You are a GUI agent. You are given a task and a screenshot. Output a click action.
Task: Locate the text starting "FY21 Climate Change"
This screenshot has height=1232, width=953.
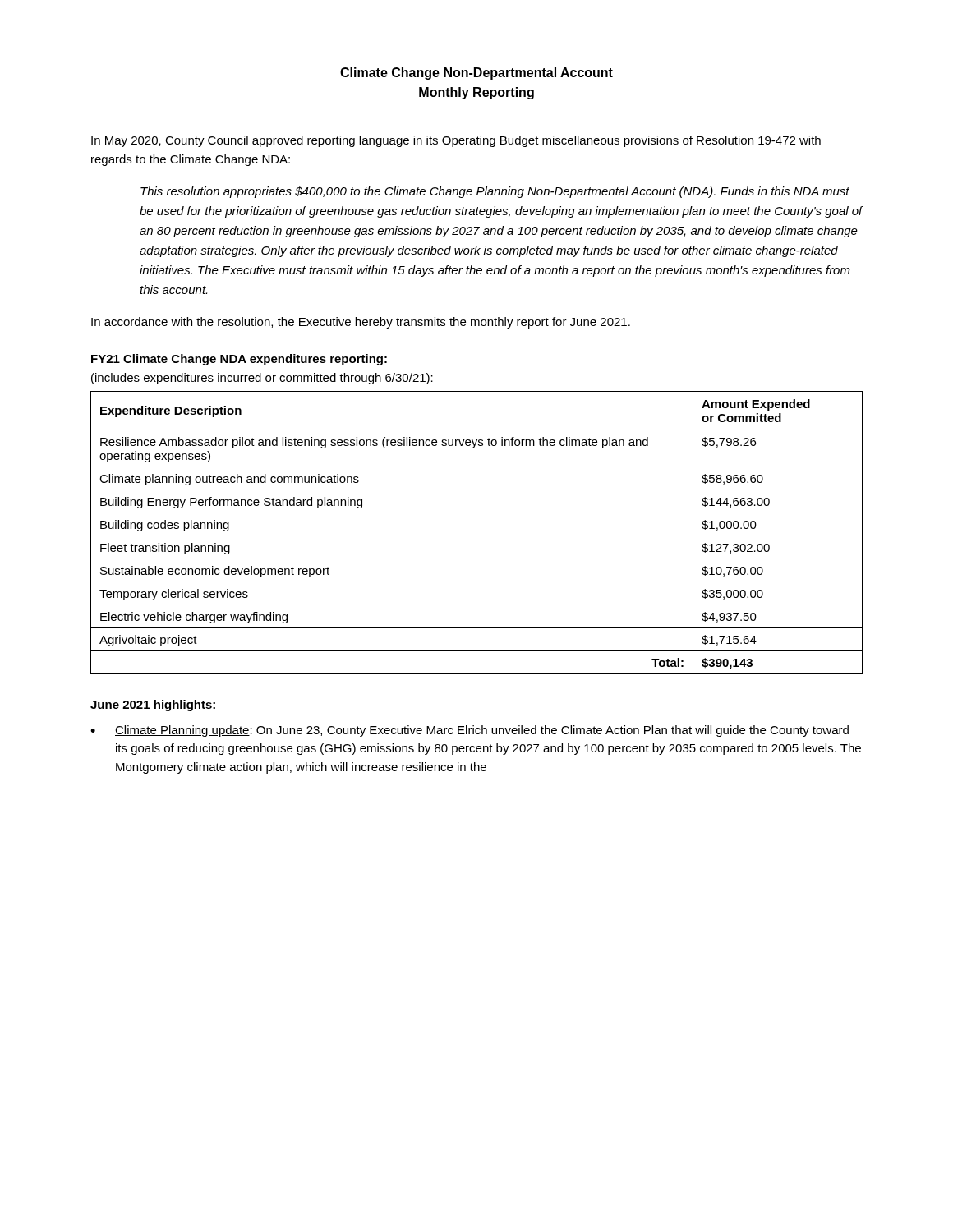coord(239,358)
